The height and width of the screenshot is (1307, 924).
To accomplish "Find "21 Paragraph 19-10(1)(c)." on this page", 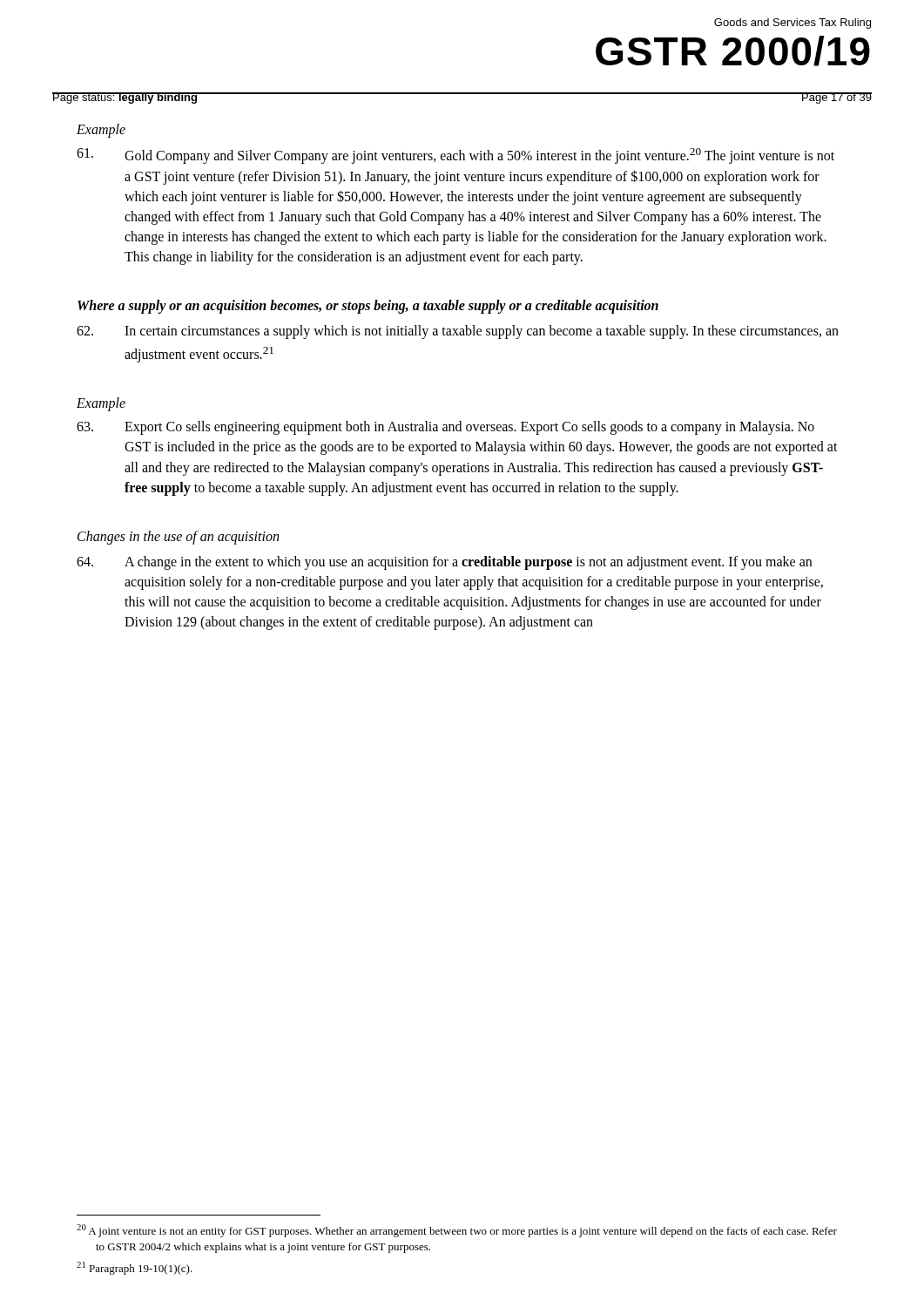I will [135, 1268].
